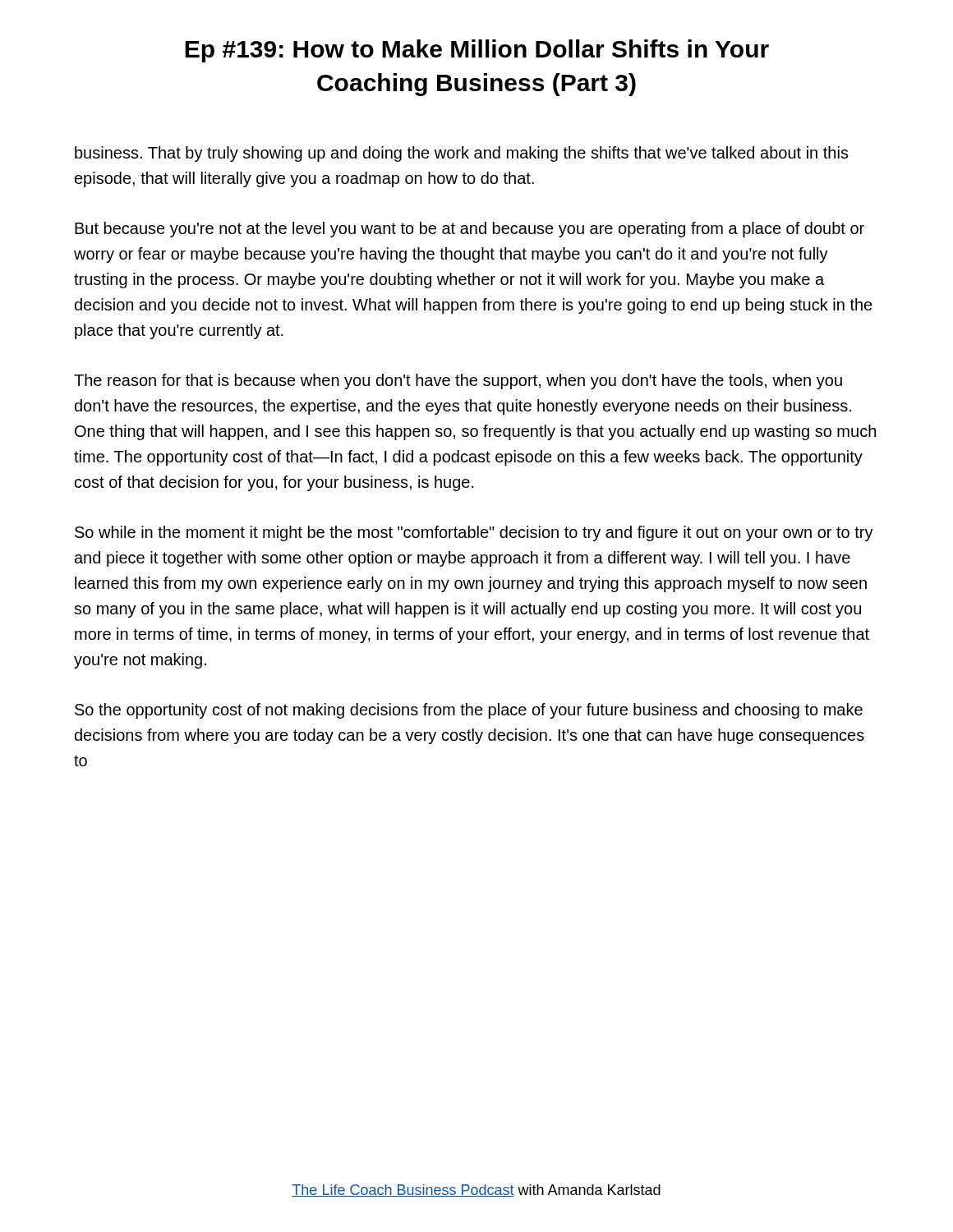Point to the passage starting "So while in"

click(473, 596)
